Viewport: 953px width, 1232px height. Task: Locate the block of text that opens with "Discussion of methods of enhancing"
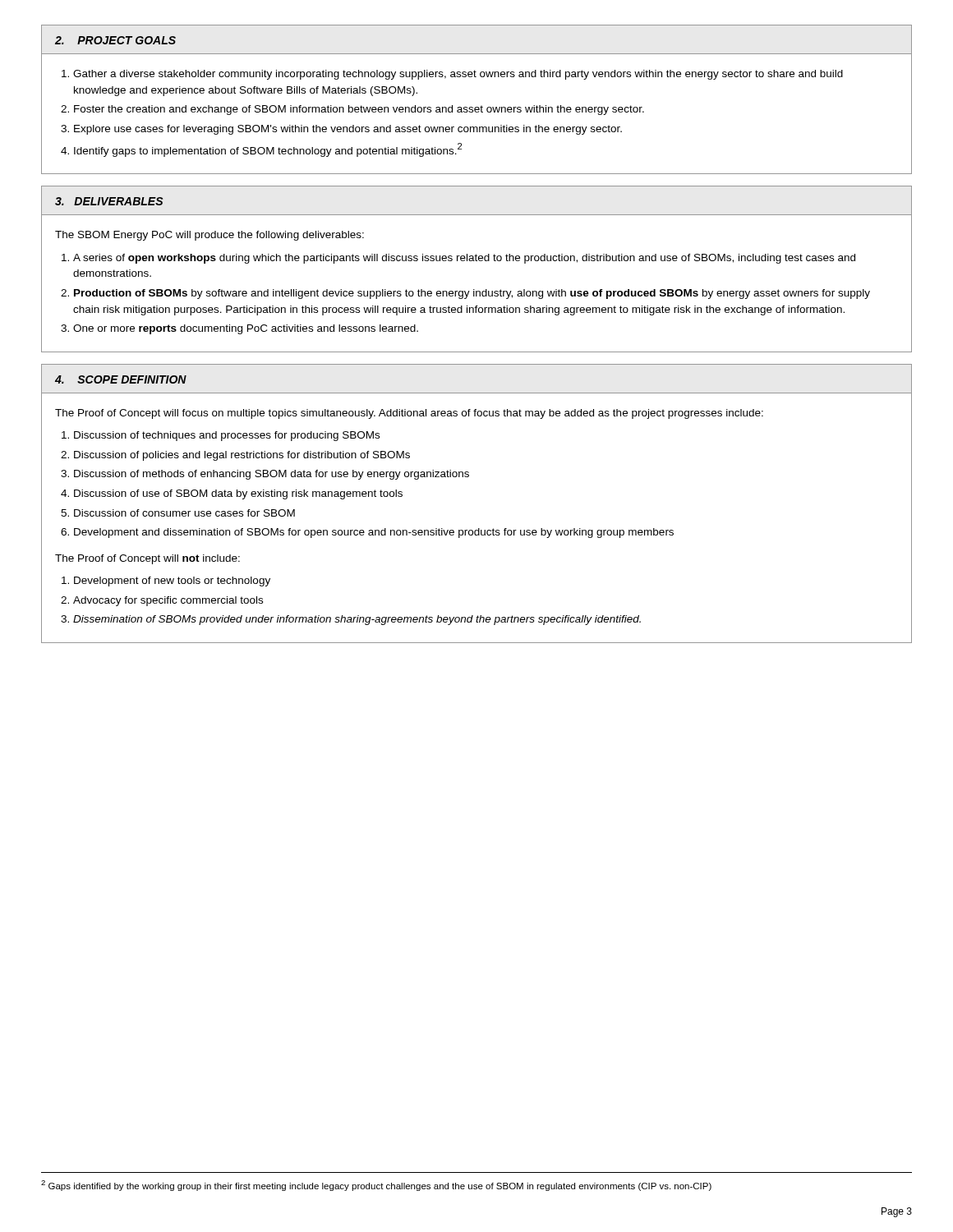coord(271,474)
